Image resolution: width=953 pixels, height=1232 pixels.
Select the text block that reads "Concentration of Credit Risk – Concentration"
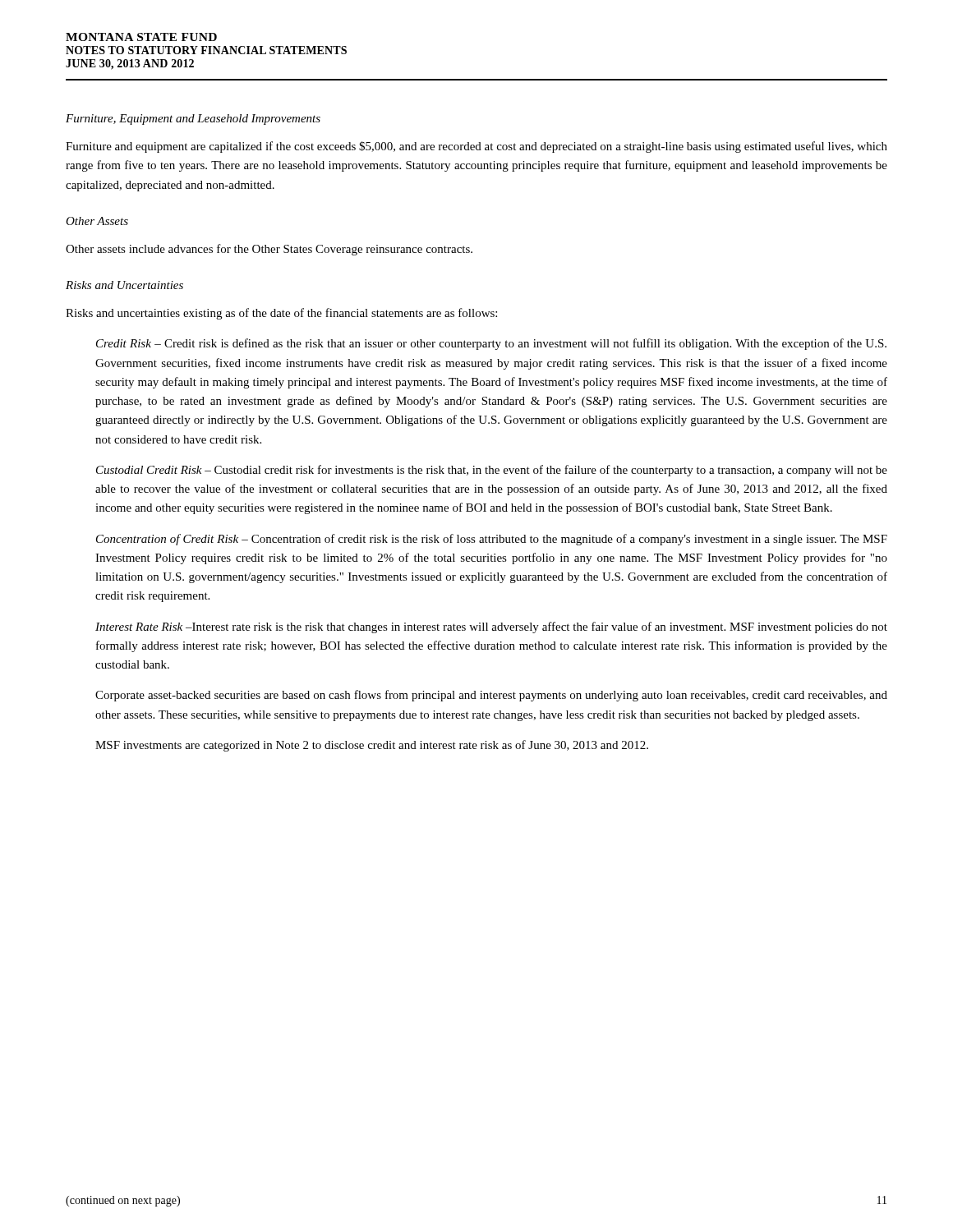pyautogui.click(x=491, y=567)
